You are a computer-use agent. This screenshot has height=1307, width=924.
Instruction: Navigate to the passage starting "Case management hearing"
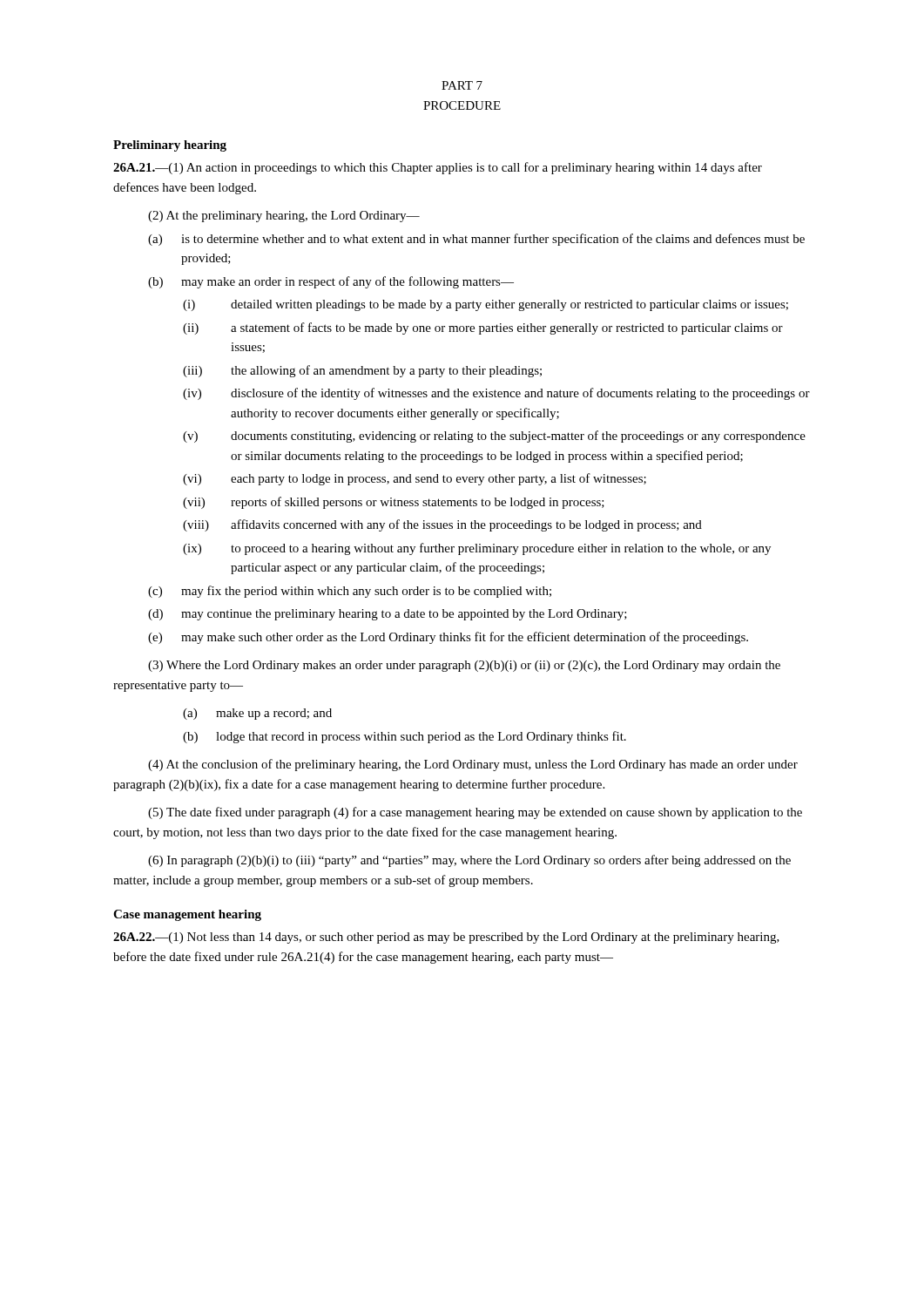point(187,914)
